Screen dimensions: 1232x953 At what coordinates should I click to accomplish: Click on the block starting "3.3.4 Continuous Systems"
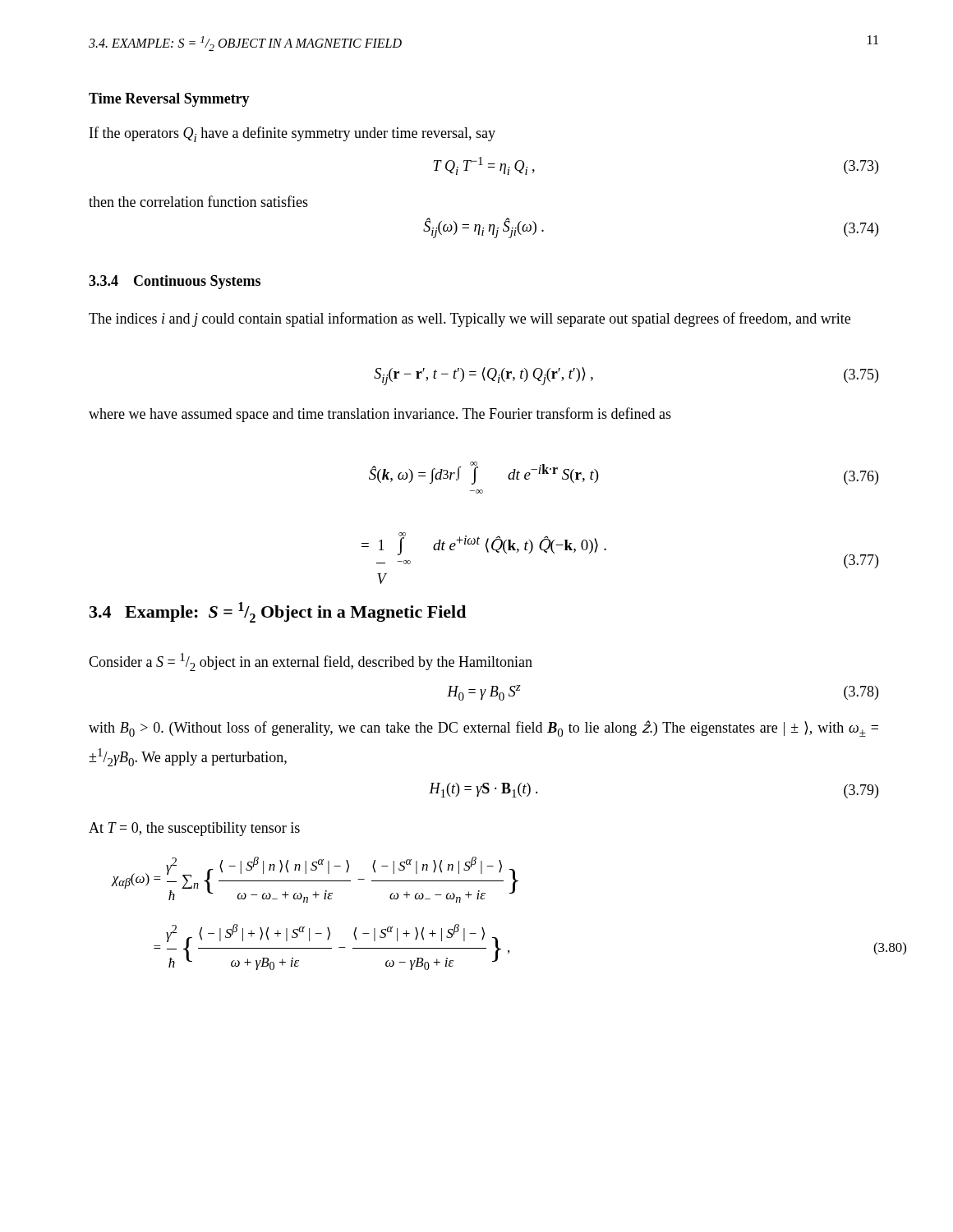175,281
